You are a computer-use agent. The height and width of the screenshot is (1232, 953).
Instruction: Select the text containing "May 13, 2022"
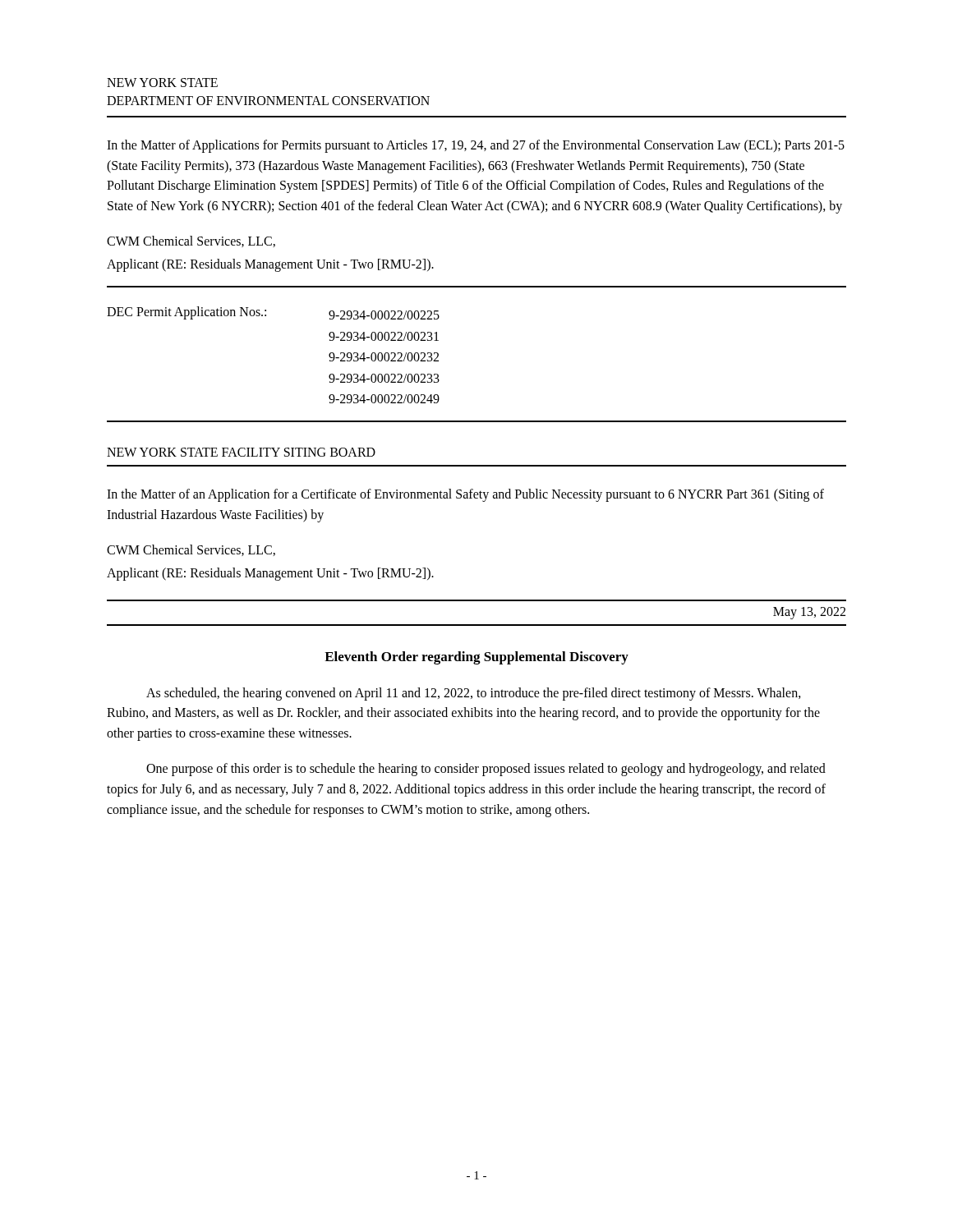809,611
